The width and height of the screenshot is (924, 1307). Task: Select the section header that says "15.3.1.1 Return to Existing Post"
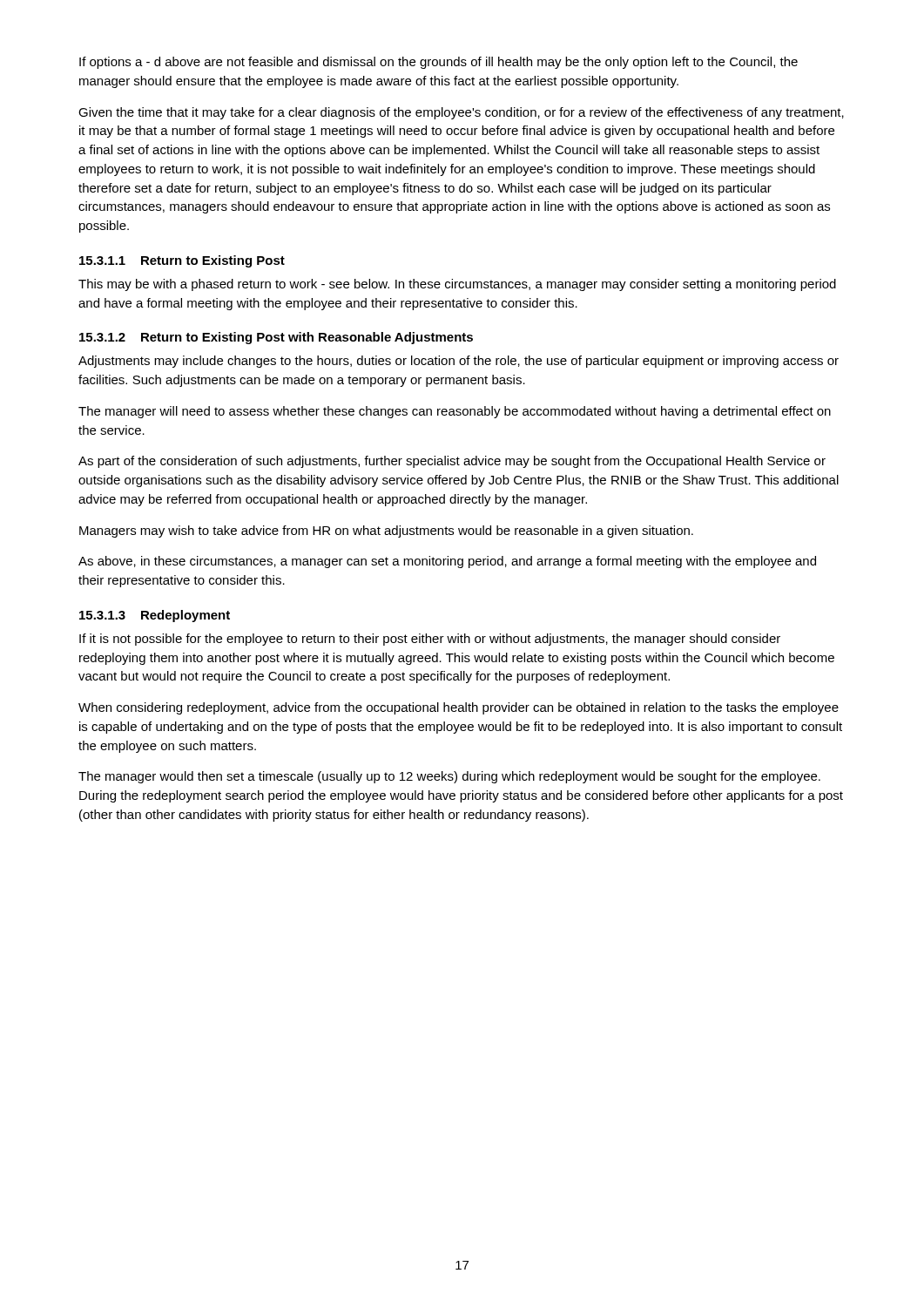[181, 260]
